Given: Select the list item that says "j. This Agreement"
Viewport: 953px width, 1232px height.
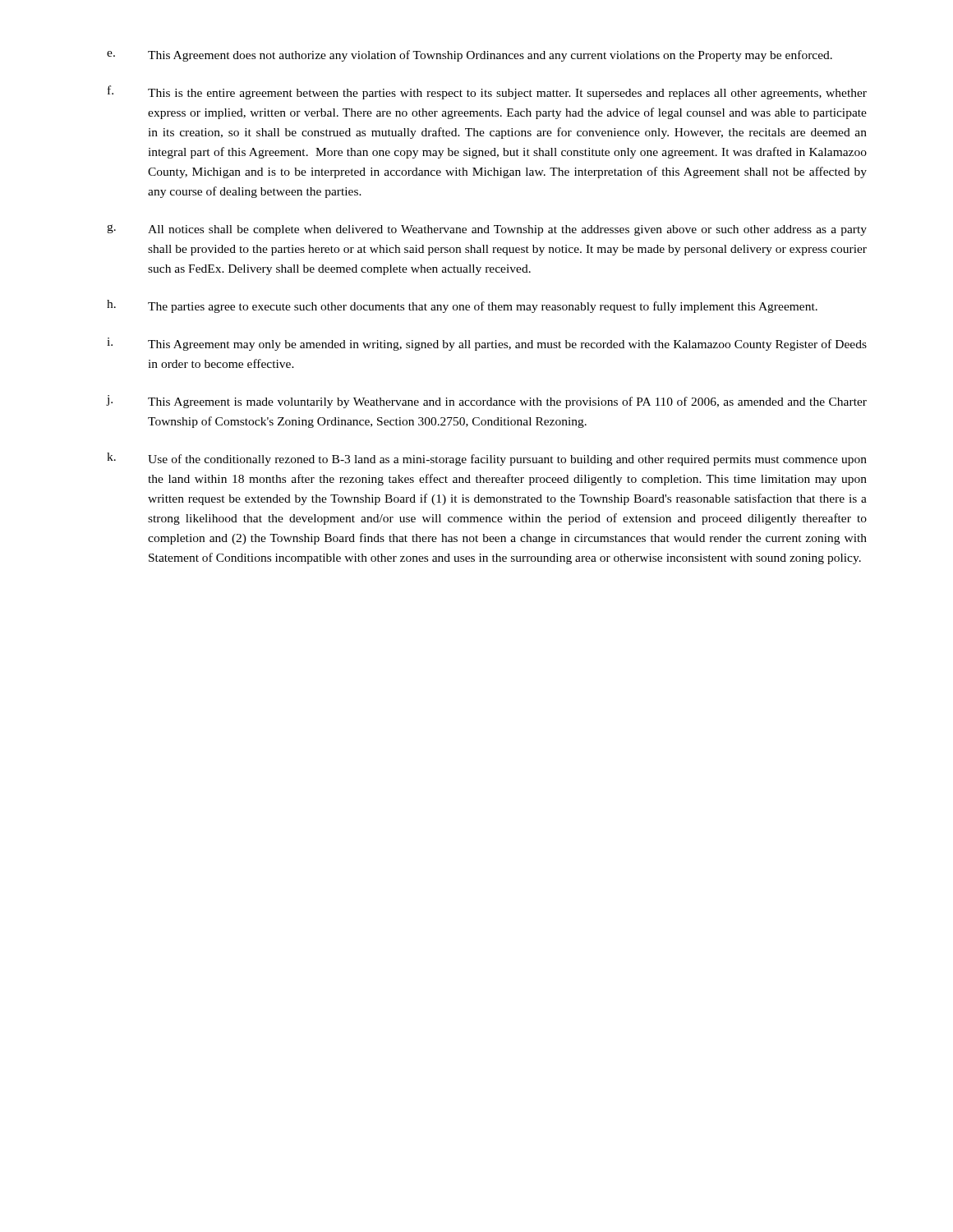Looking at the screenshot, I should coord(487,412).
